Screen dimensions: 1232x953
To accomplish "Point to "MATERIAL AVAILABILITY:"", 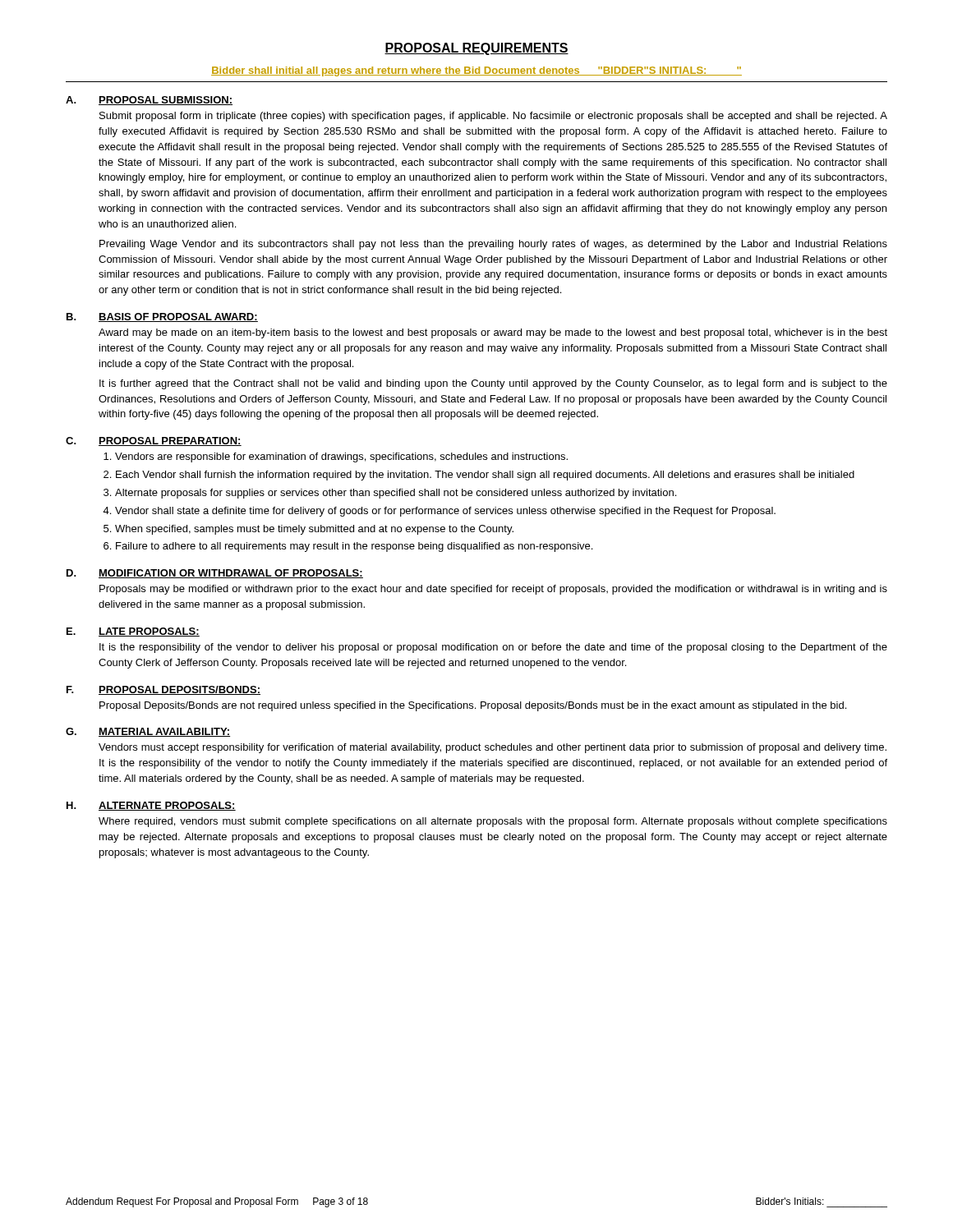I will point(164,732).
